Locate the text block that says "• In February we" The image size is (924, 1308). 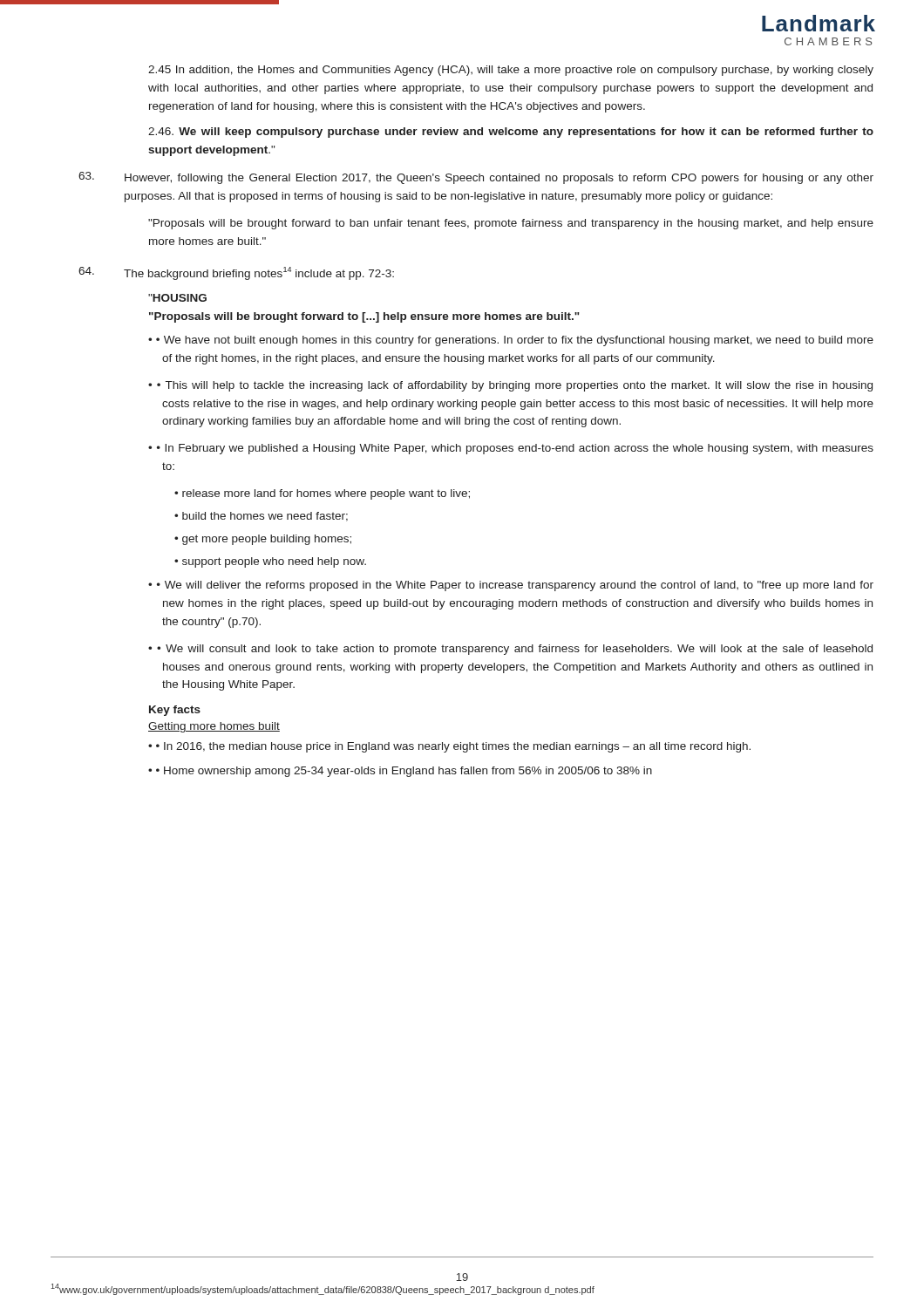pyautogui.click(x=511, y=449)
